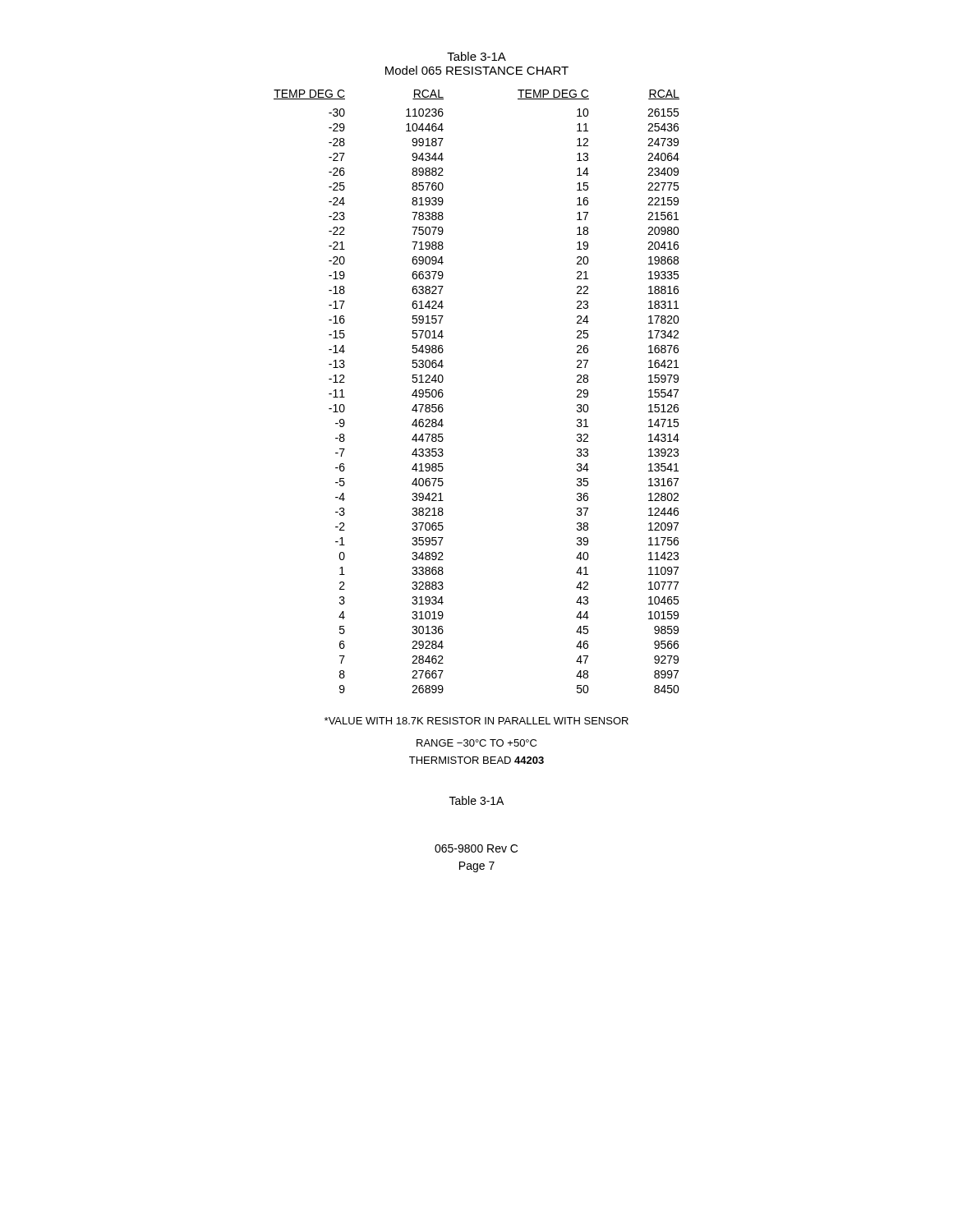Locate the title with the text "Table 3-1A Model 065 RESISTANCE CHART"
Image resolution: width=953 pixels, height=1232 pixels.
tap(476, 63)
